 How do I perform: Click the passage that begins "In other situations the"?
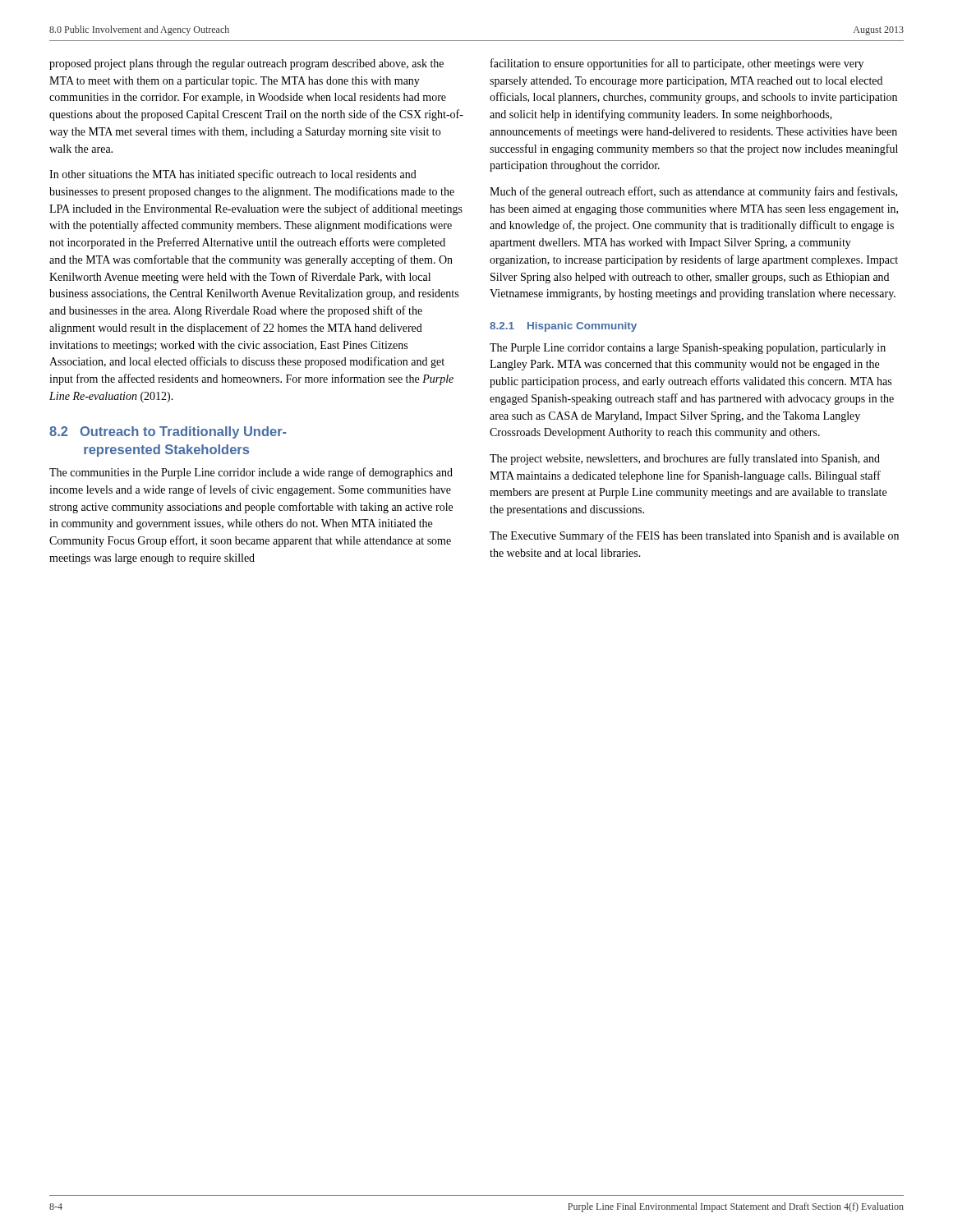tap(256, 285)
